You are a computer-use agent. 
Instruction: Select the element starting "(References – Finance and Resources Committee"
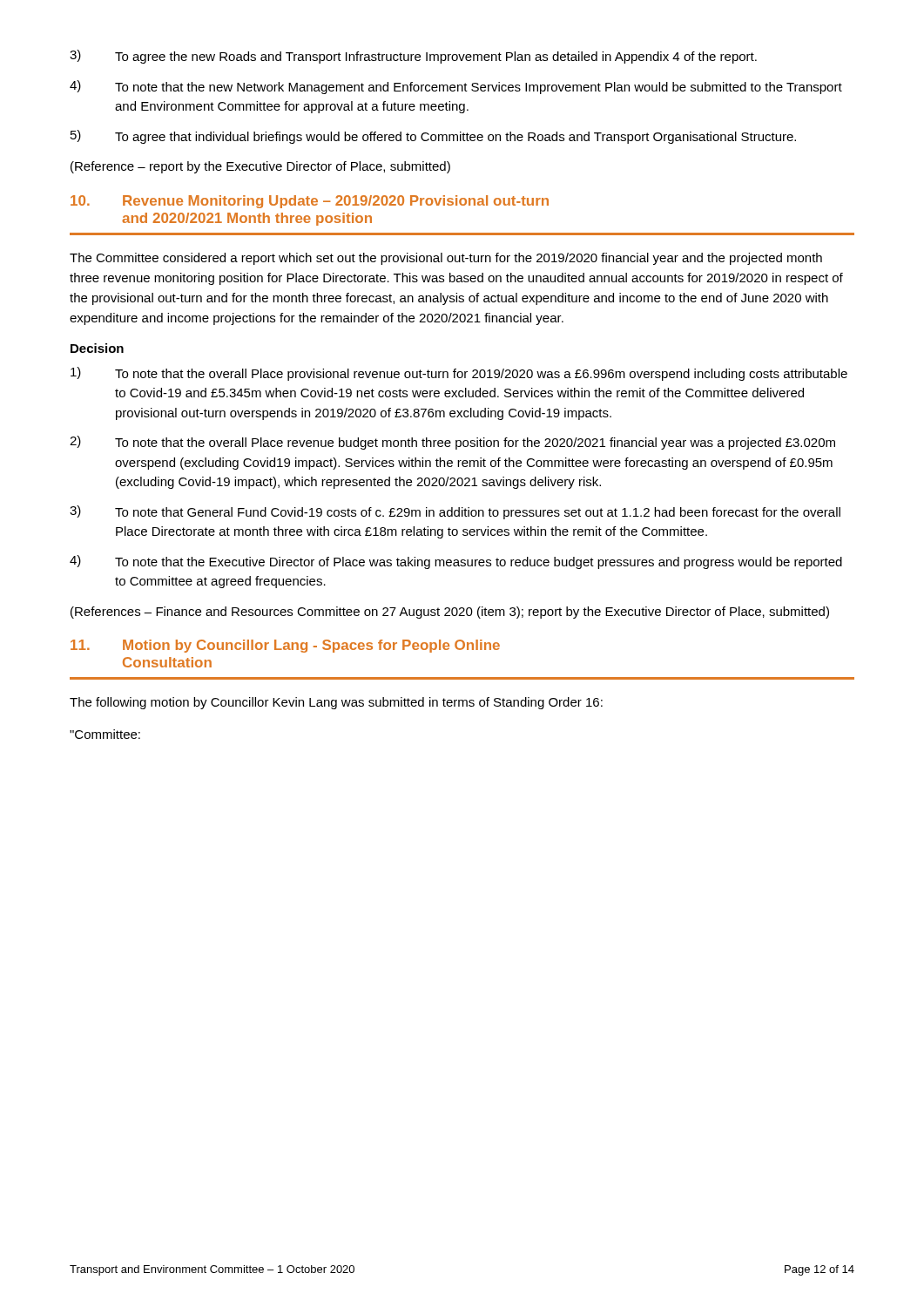tap(450, 611)
